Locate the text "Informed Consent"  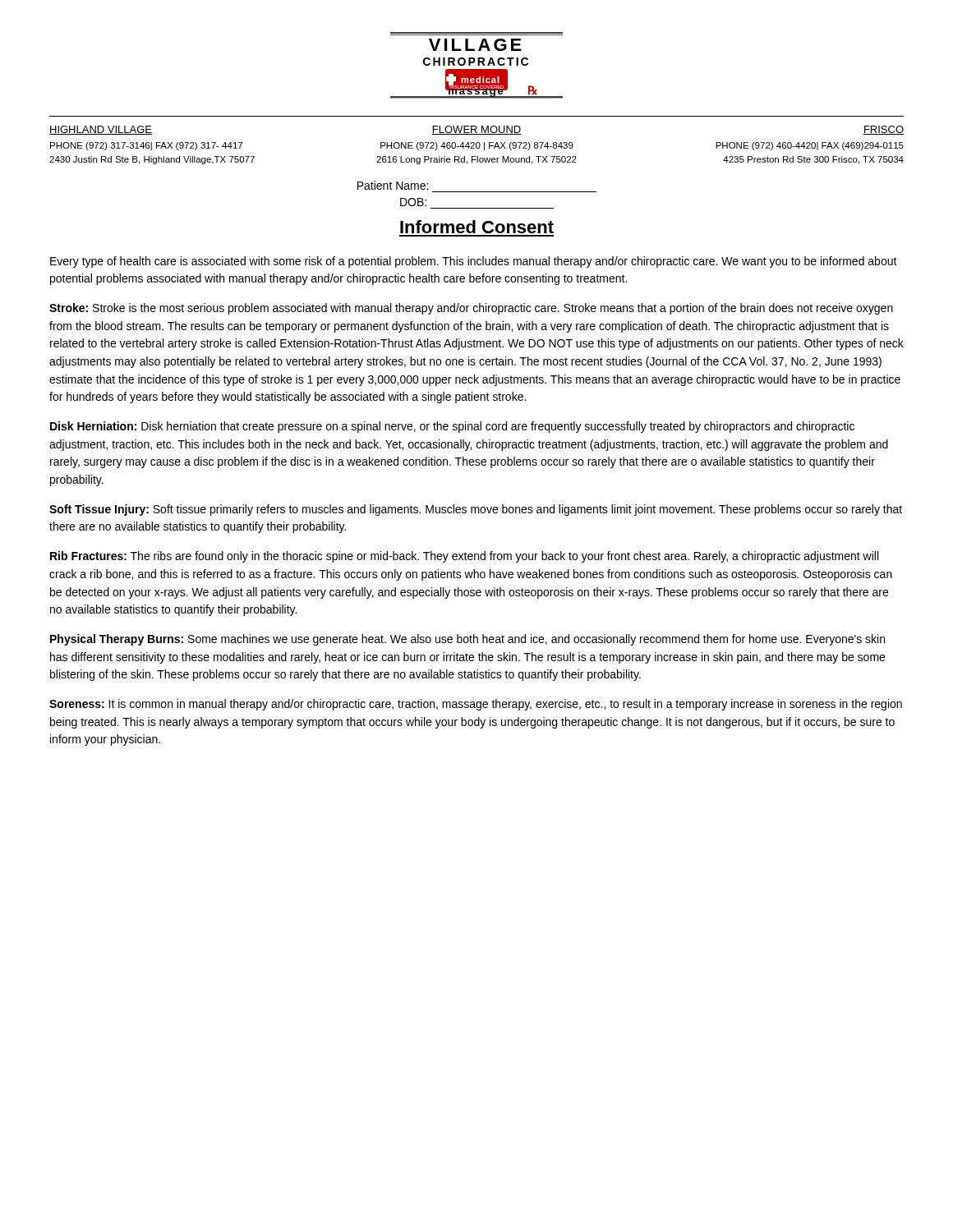(x=476, y=227)
